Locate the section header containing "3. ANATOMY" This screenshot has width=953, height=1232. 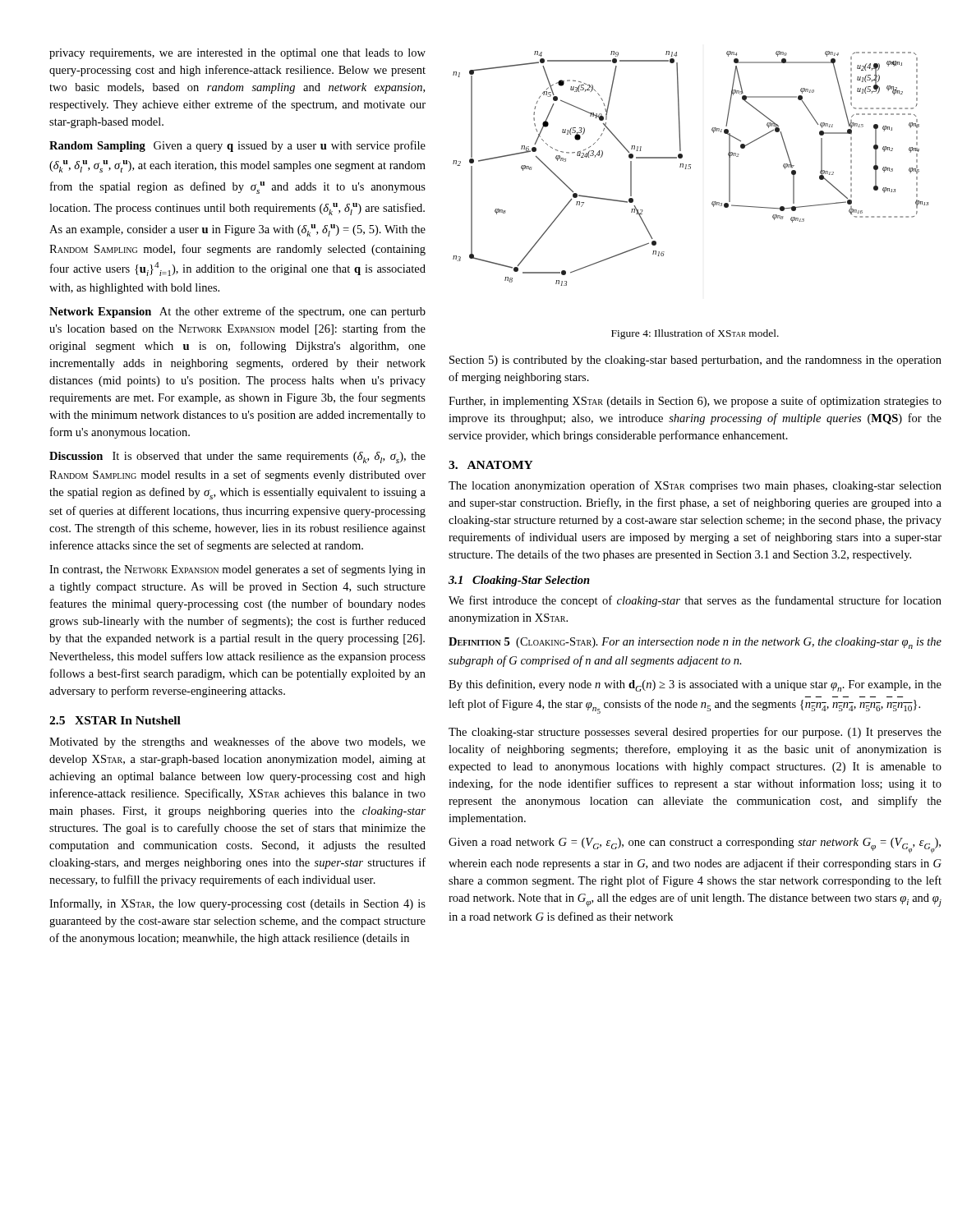point(491,465)
